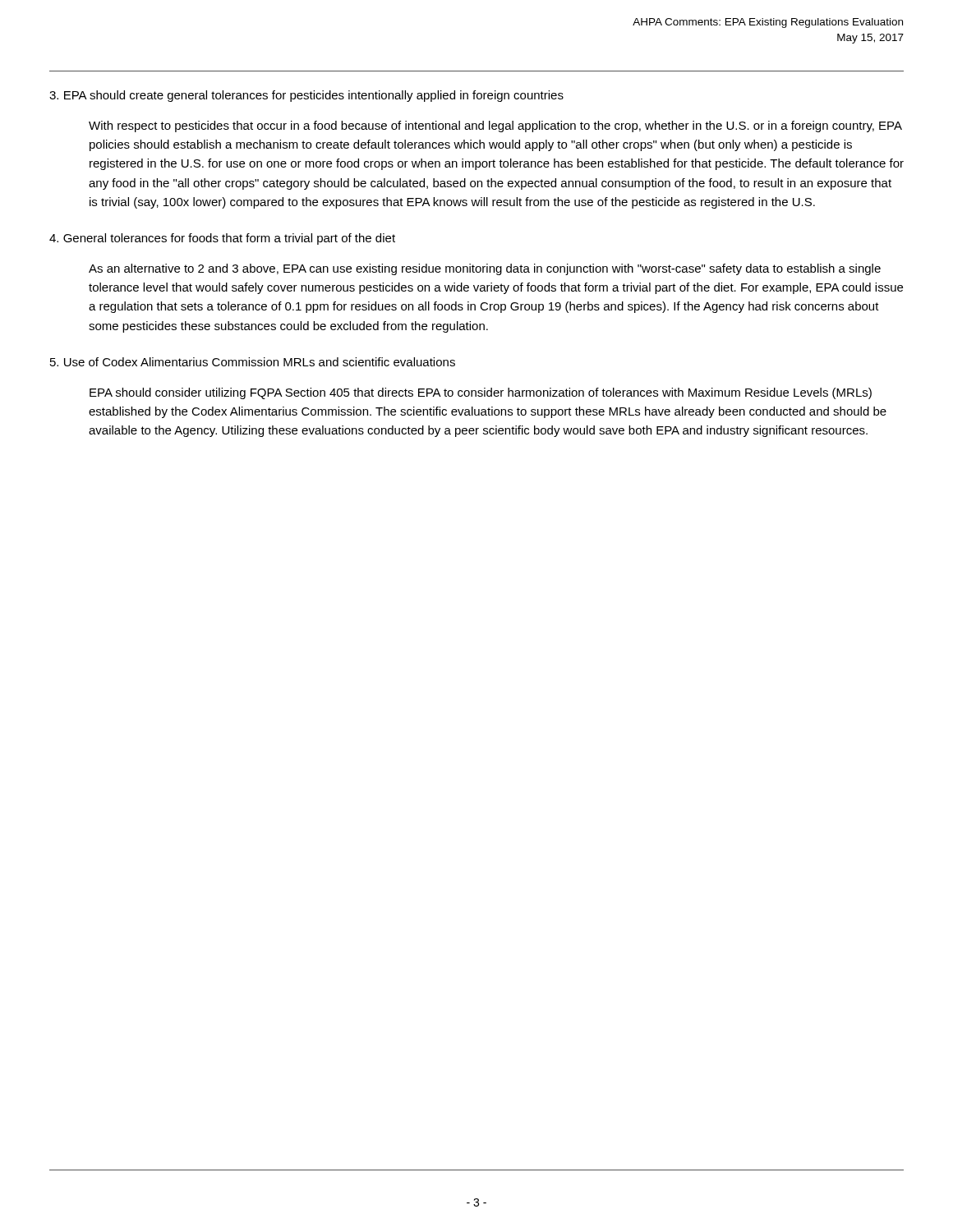Point to the text starting "5. Use of Codex Alimentarius Commission MRLs"
Image resolution: width=953 pixels, height=1232 pixels.
252,362
